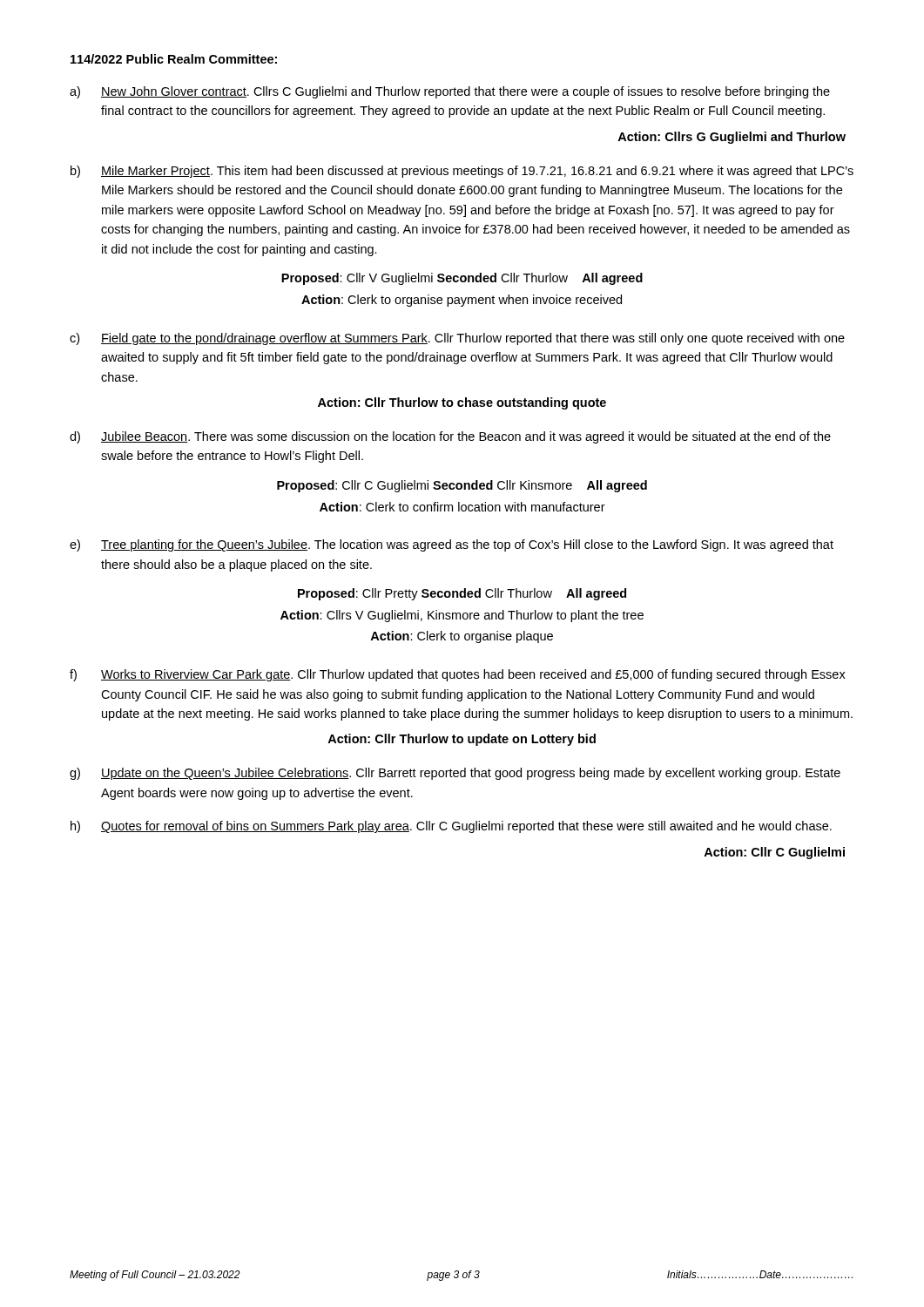This screenshot has height=1307, width=924.
Task: Navigate to the element starting "e) Tree planting for the Queen’s Jubilee. The"
Action: [462, 555]
